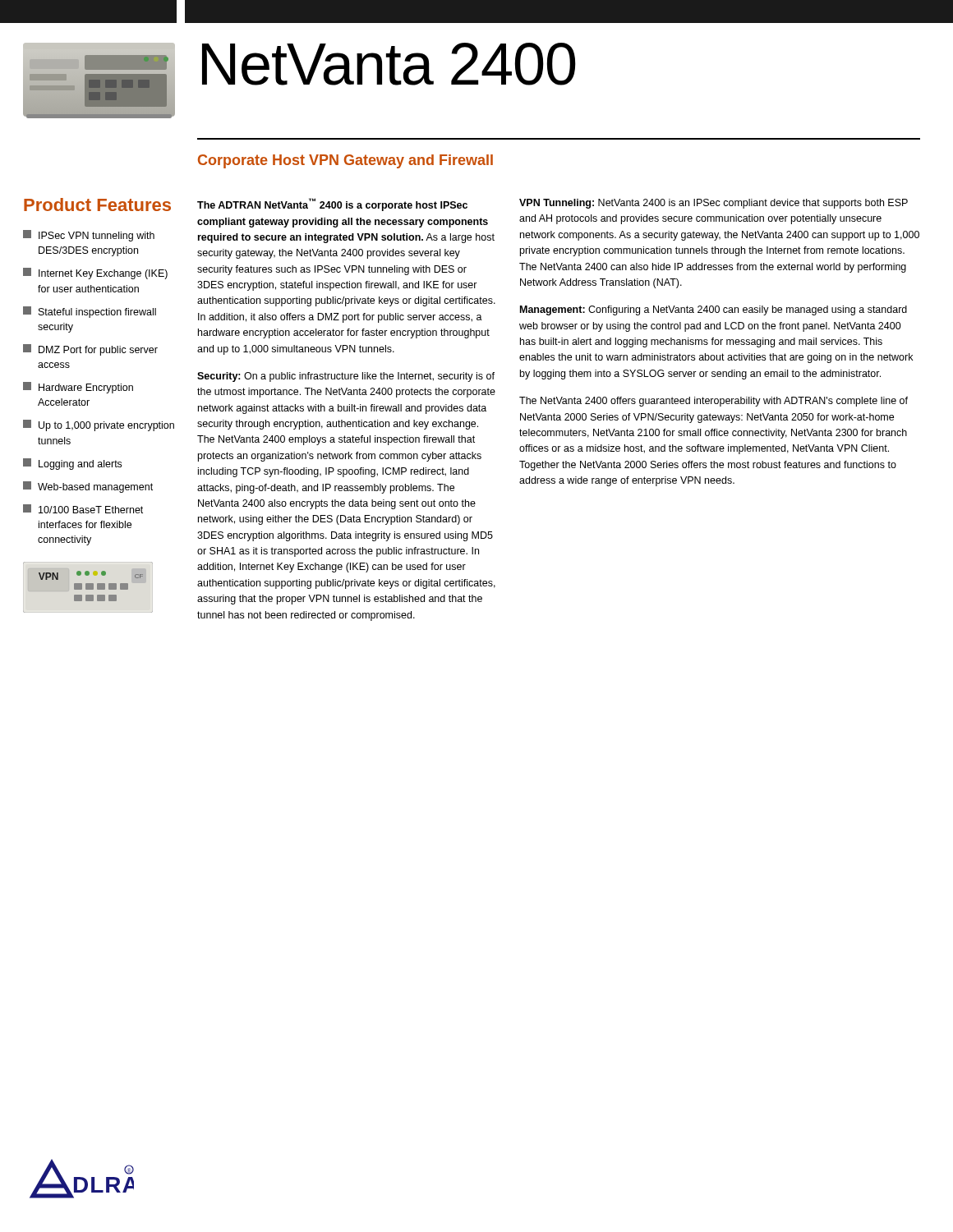953x1232 pixels.
Task: Find the text block starting "Logging and alerts"
Action: 73,464
